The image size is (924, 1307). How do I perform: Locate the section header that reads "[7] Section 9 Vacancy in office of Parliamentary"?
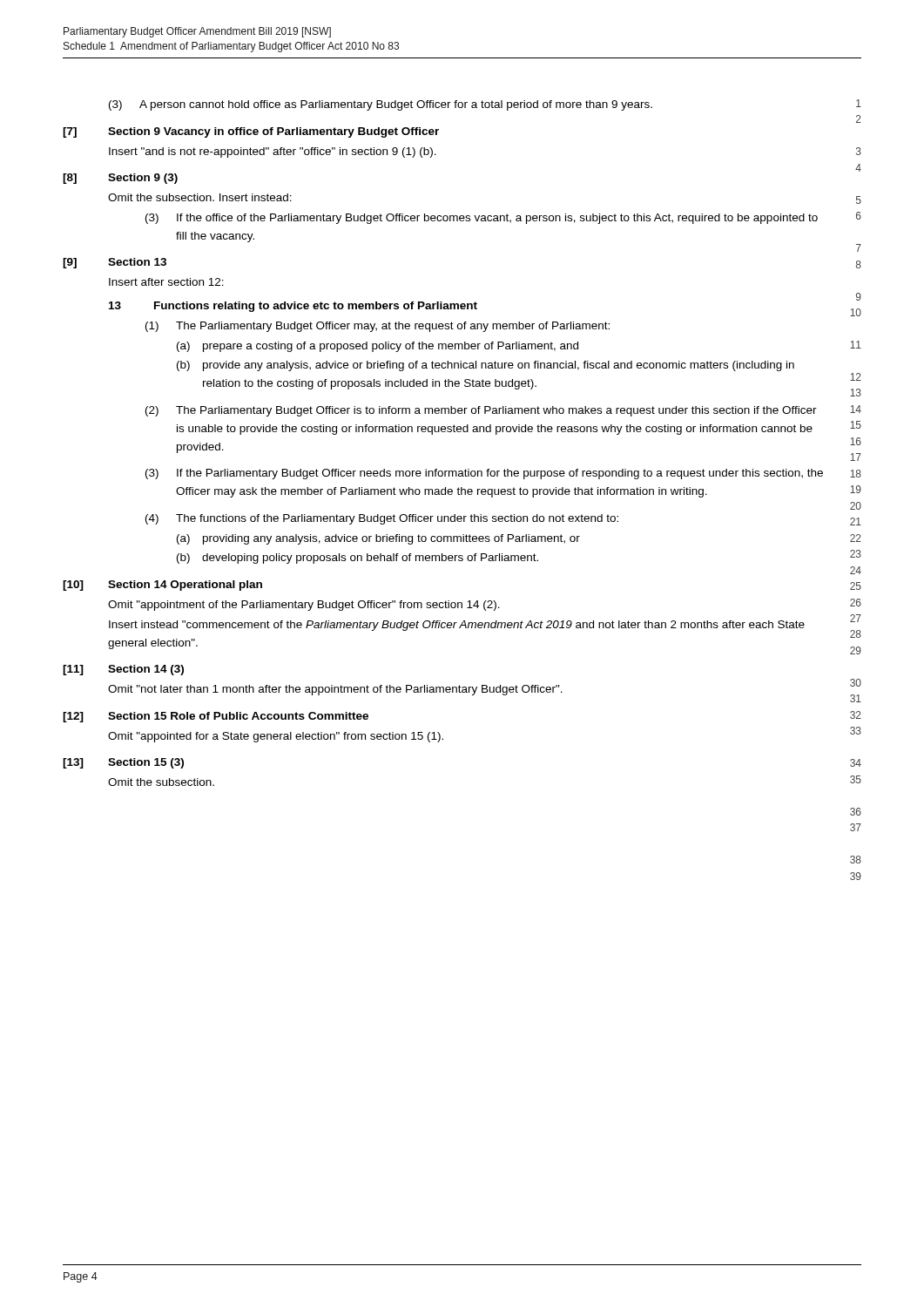pos(445,132)
